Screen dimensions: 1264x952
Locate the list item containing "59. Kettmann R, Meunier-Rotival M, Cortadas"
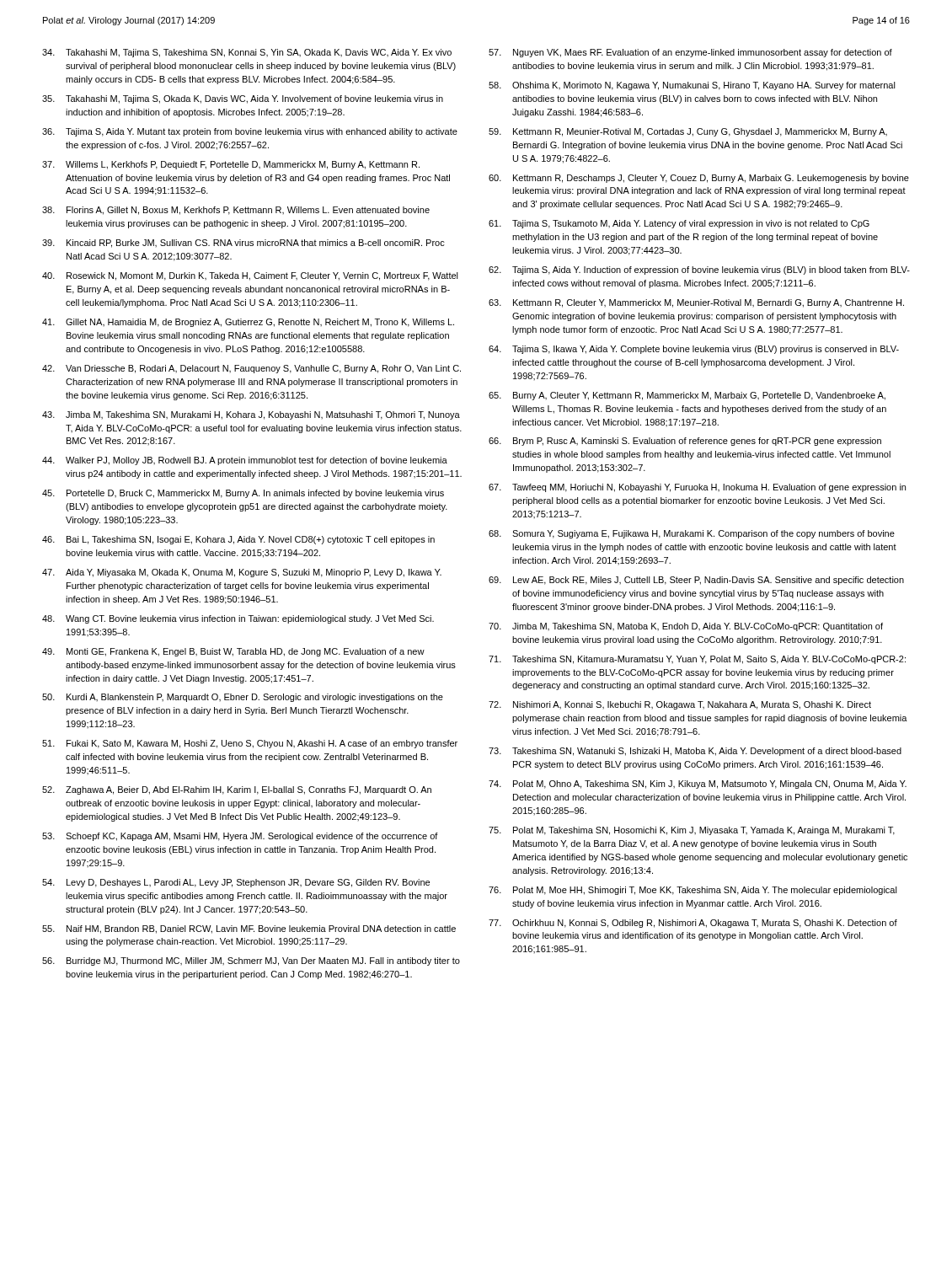point(699,145)
